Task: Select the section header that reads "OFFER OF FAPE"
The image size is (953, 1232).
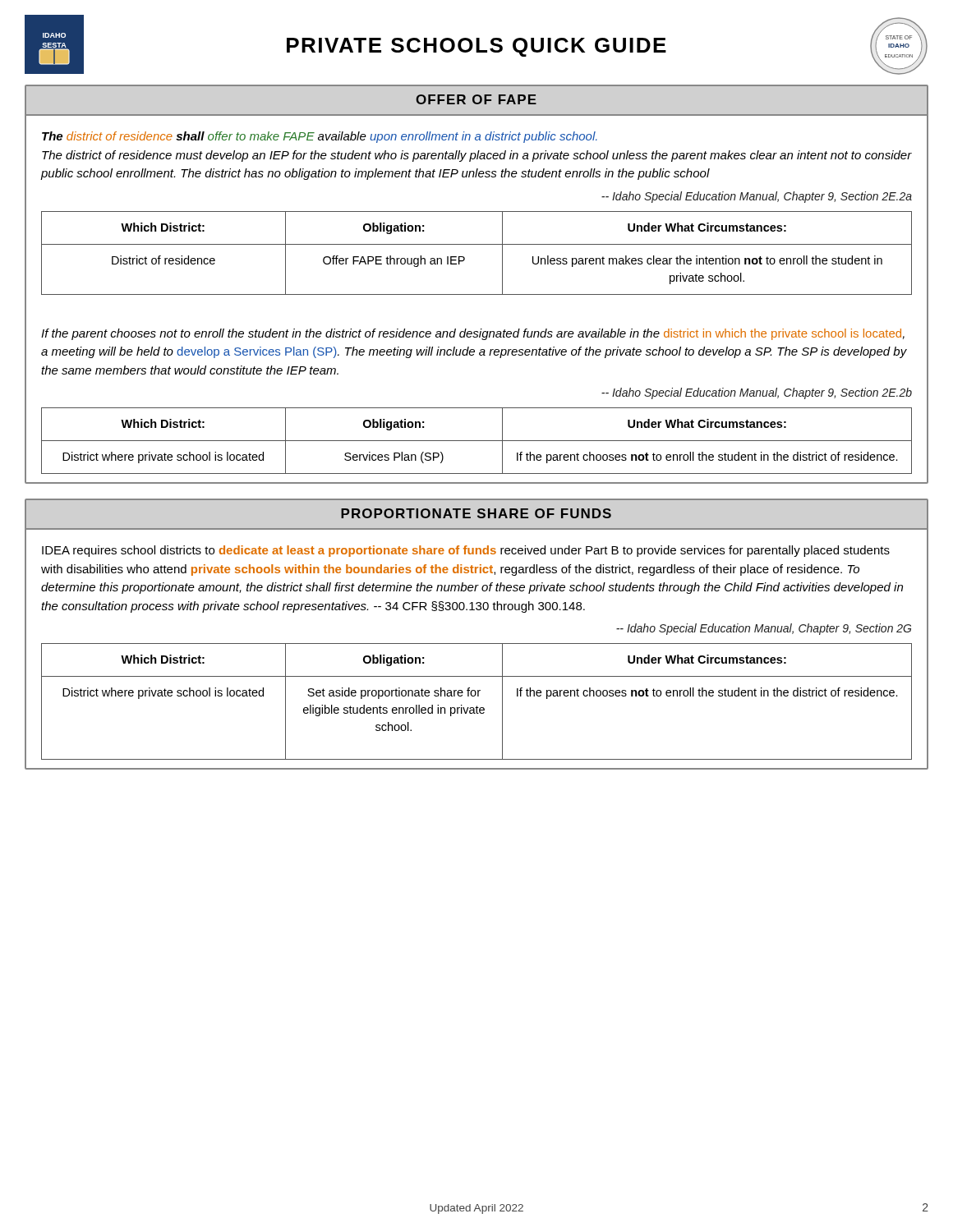Action: pos(476,100)
